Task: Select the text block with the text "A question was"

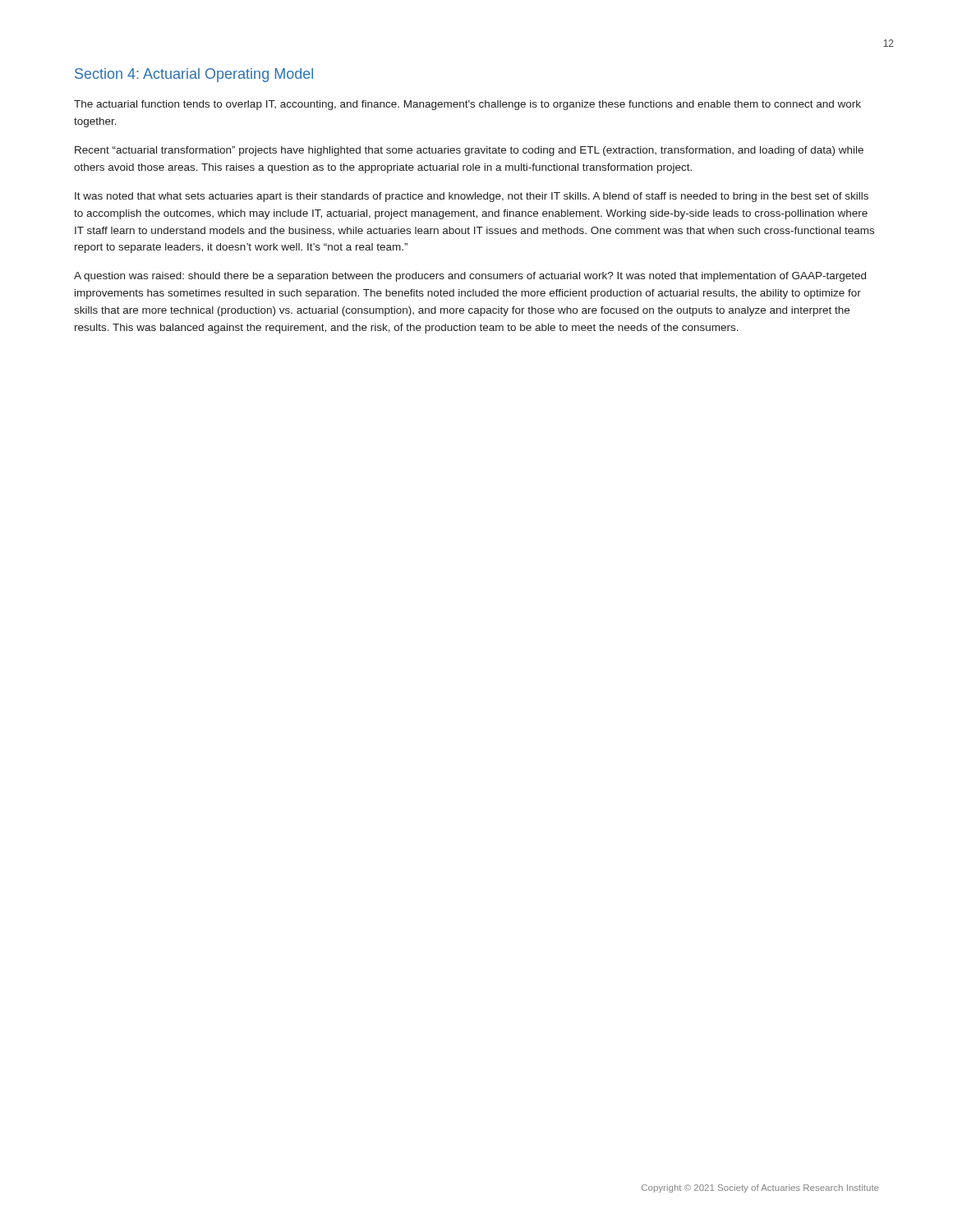Action: pos(470,302)
